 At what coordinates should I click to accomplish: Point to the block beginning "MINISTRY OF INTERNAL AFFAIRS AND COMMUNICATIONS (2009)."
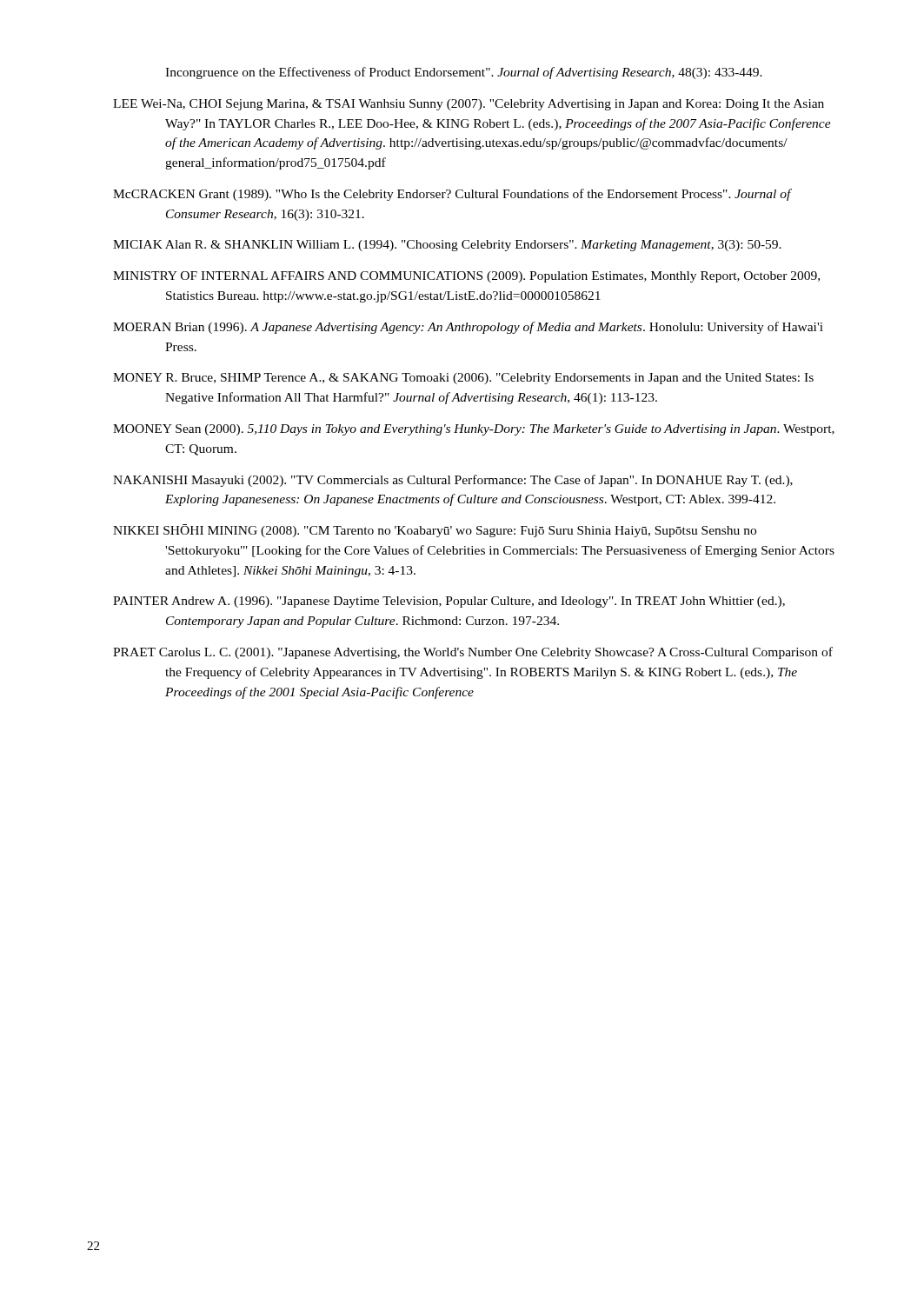[467, 285]
